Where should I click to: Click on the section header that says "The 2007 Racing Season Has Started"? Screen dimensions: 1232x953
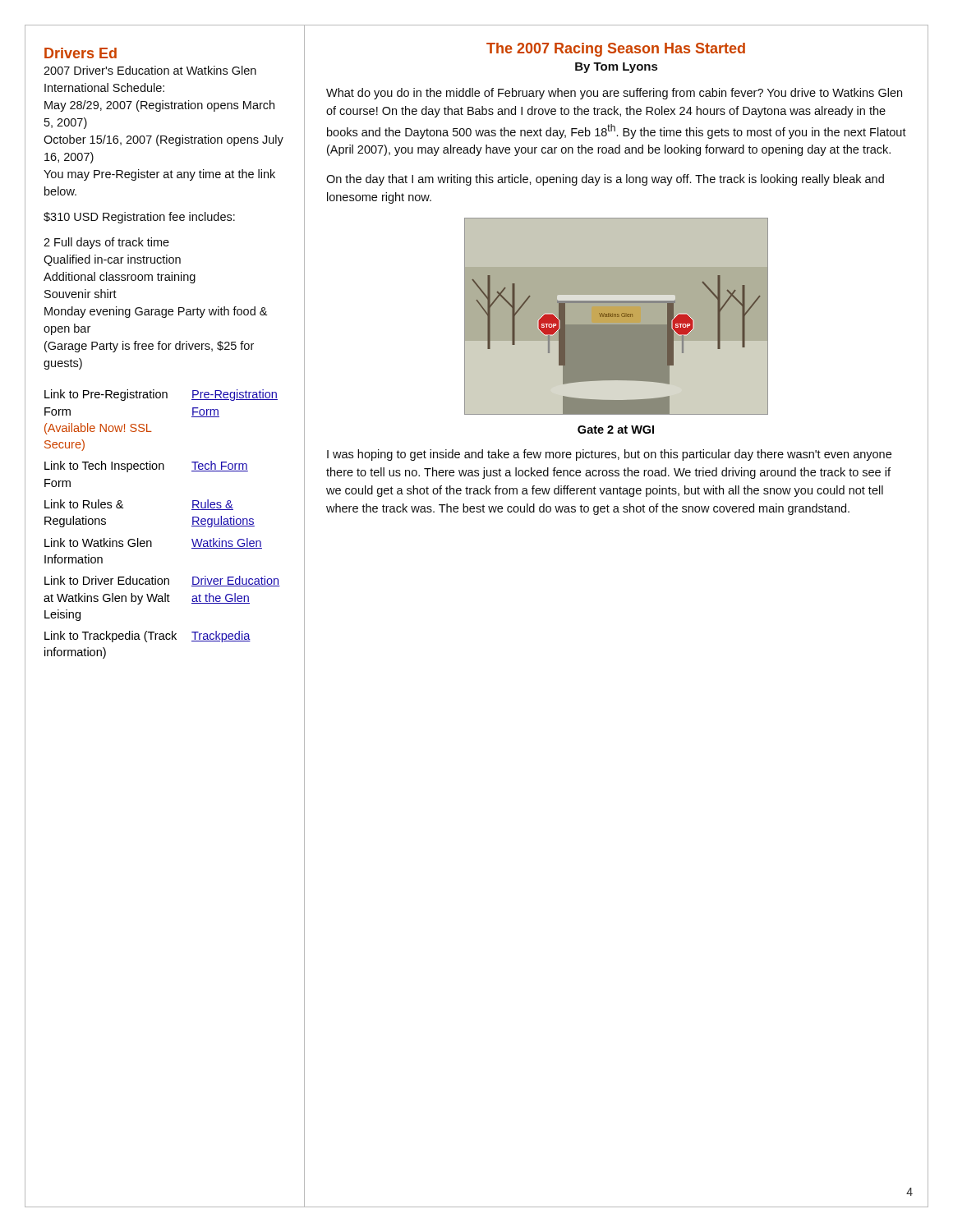tap(616, 49)
